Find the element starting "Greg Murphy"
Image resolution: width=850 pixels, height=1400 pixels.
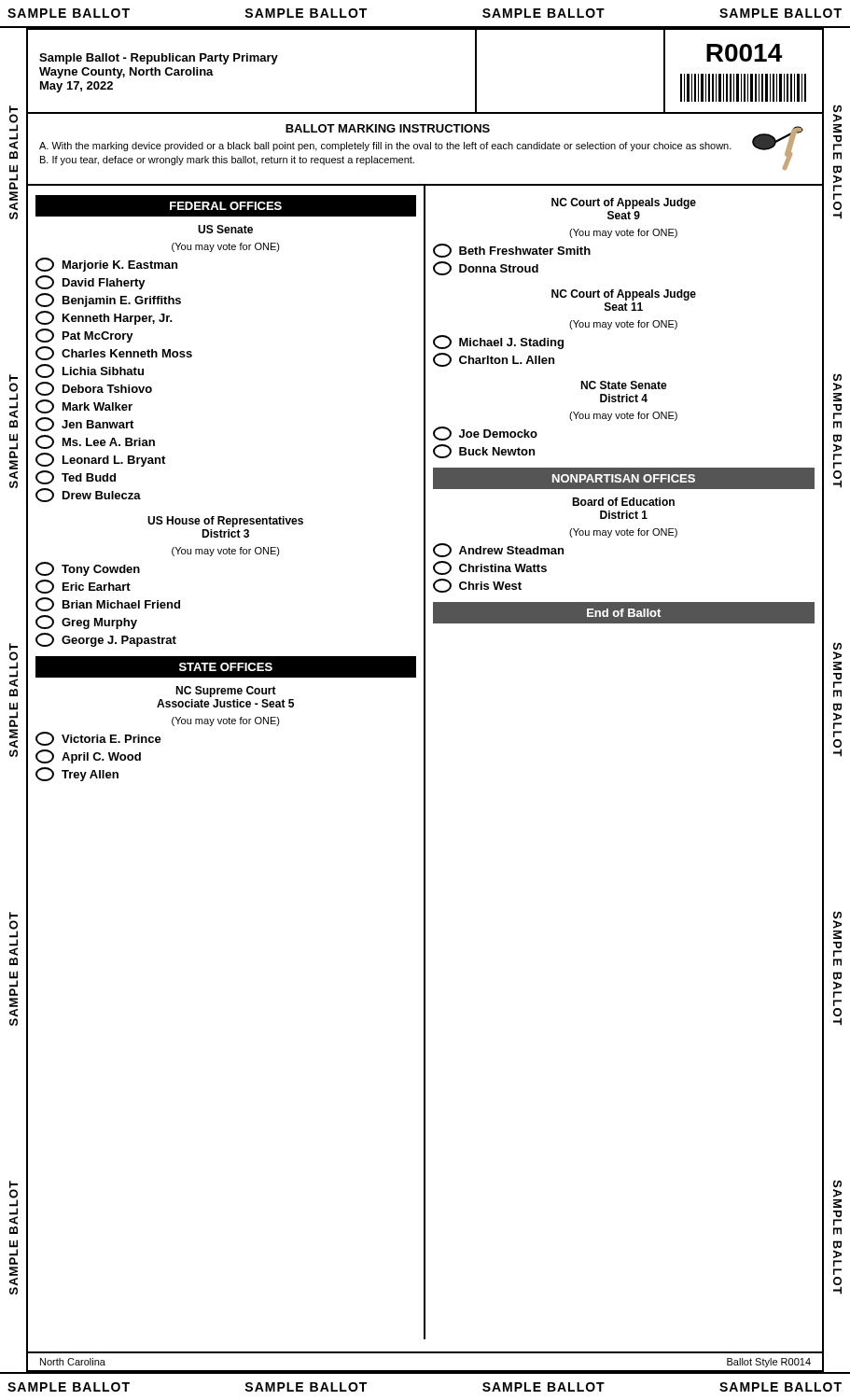(x=86, y=622)
